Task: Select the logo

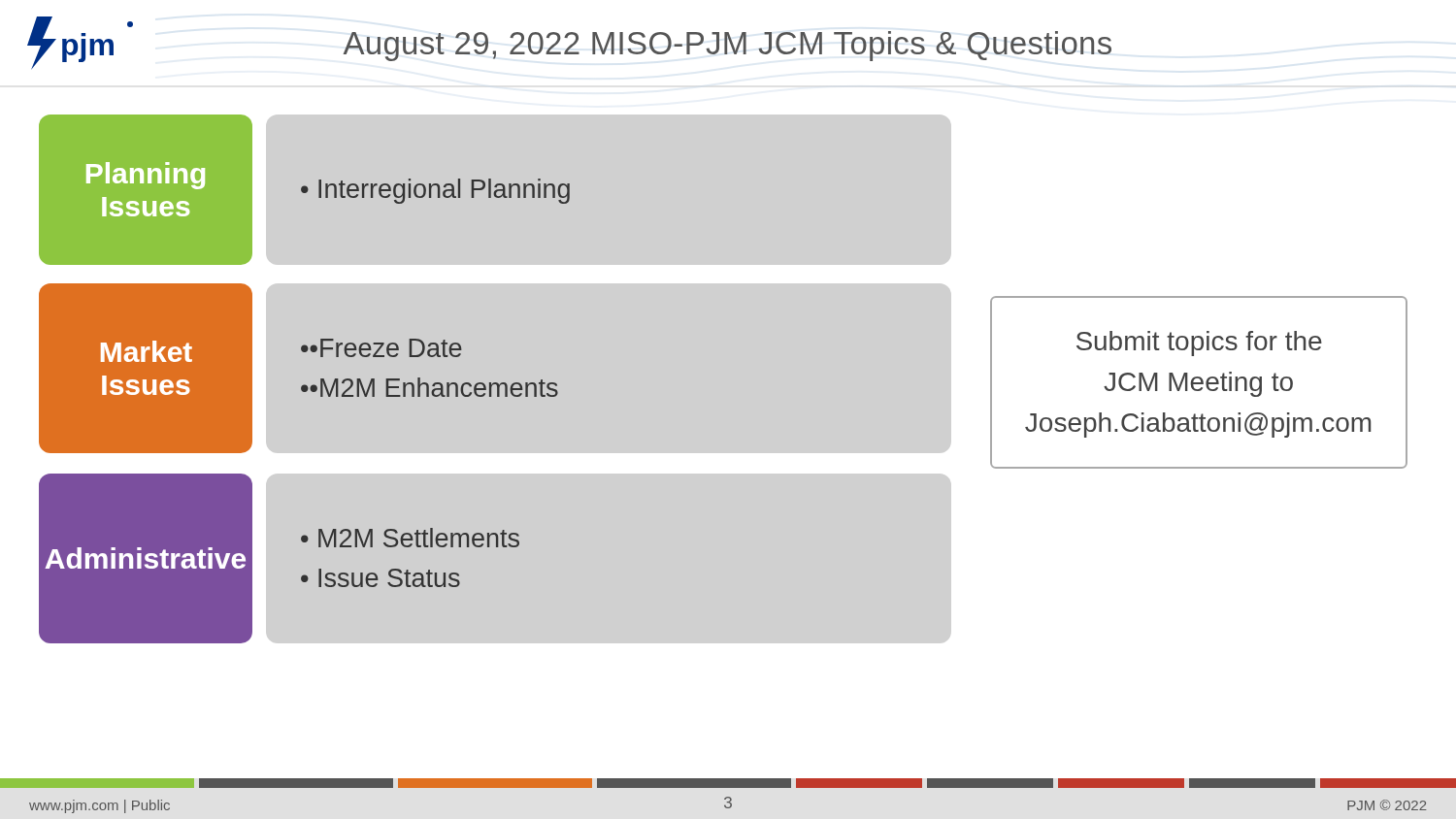Action: pyautogui.click(x=78, y=45)
